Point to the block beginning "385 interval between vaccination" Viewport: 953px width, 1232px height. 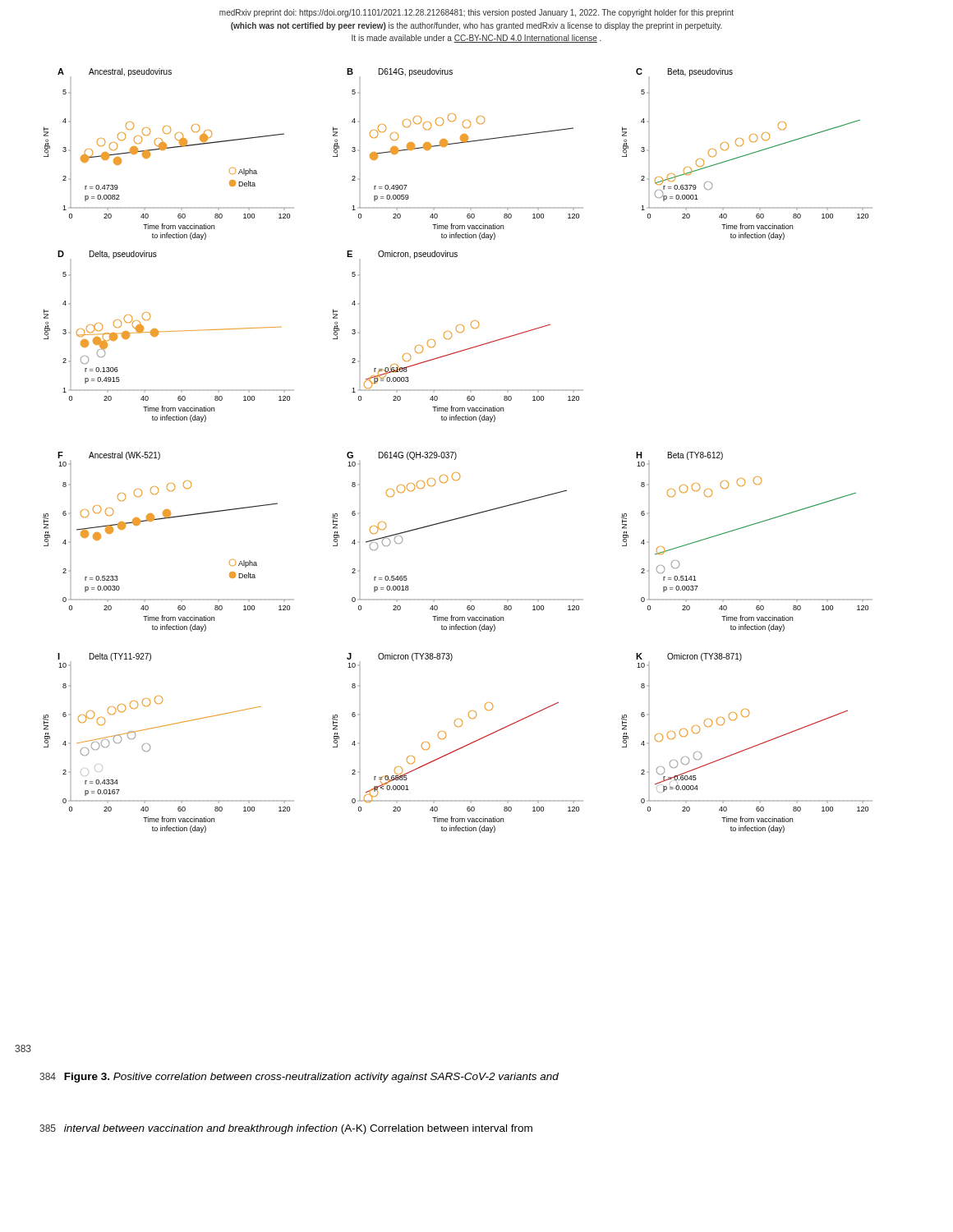click(286, 1128)
